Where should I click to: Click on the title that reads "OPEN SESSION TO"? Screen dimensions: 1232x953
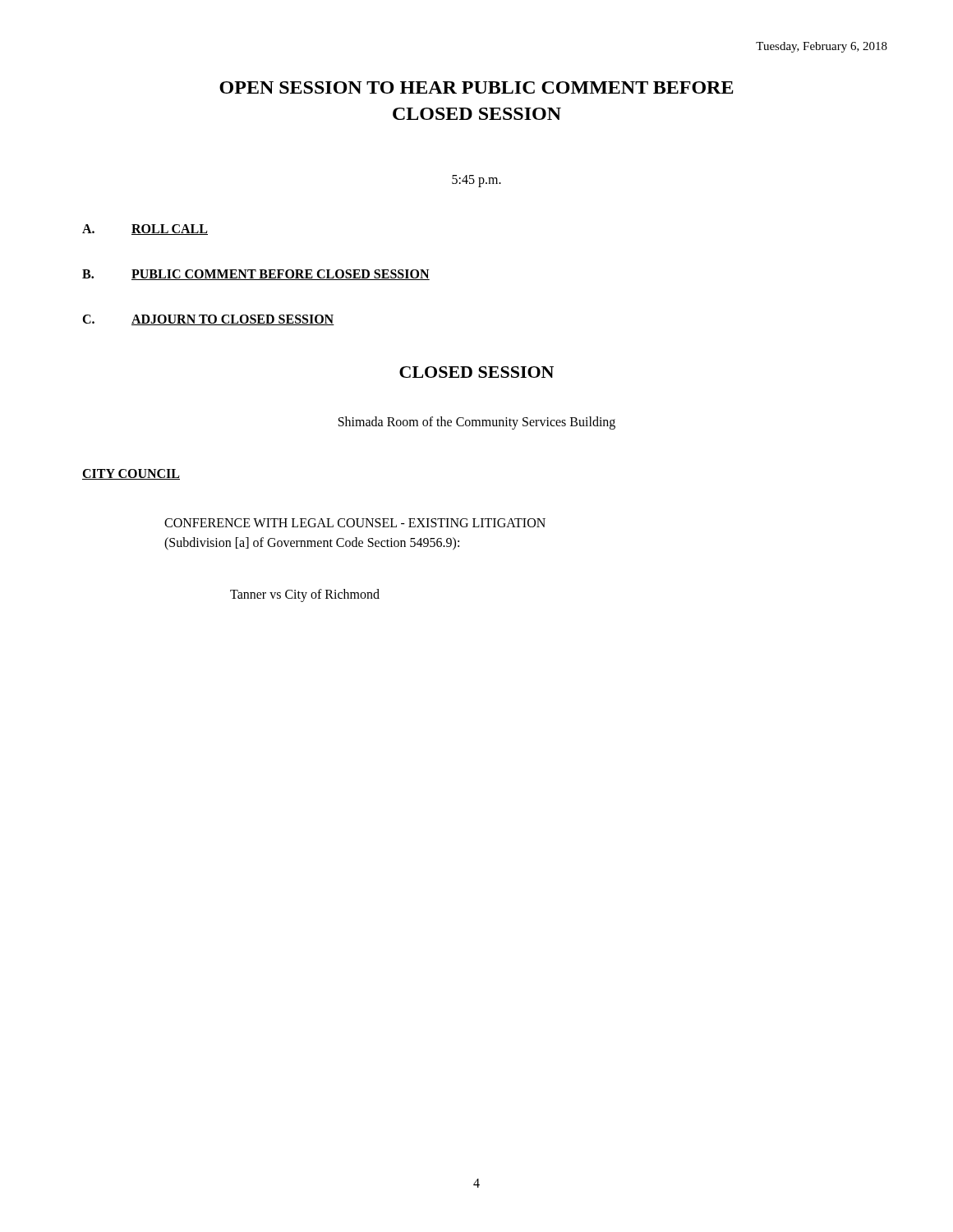click(476, 101)
